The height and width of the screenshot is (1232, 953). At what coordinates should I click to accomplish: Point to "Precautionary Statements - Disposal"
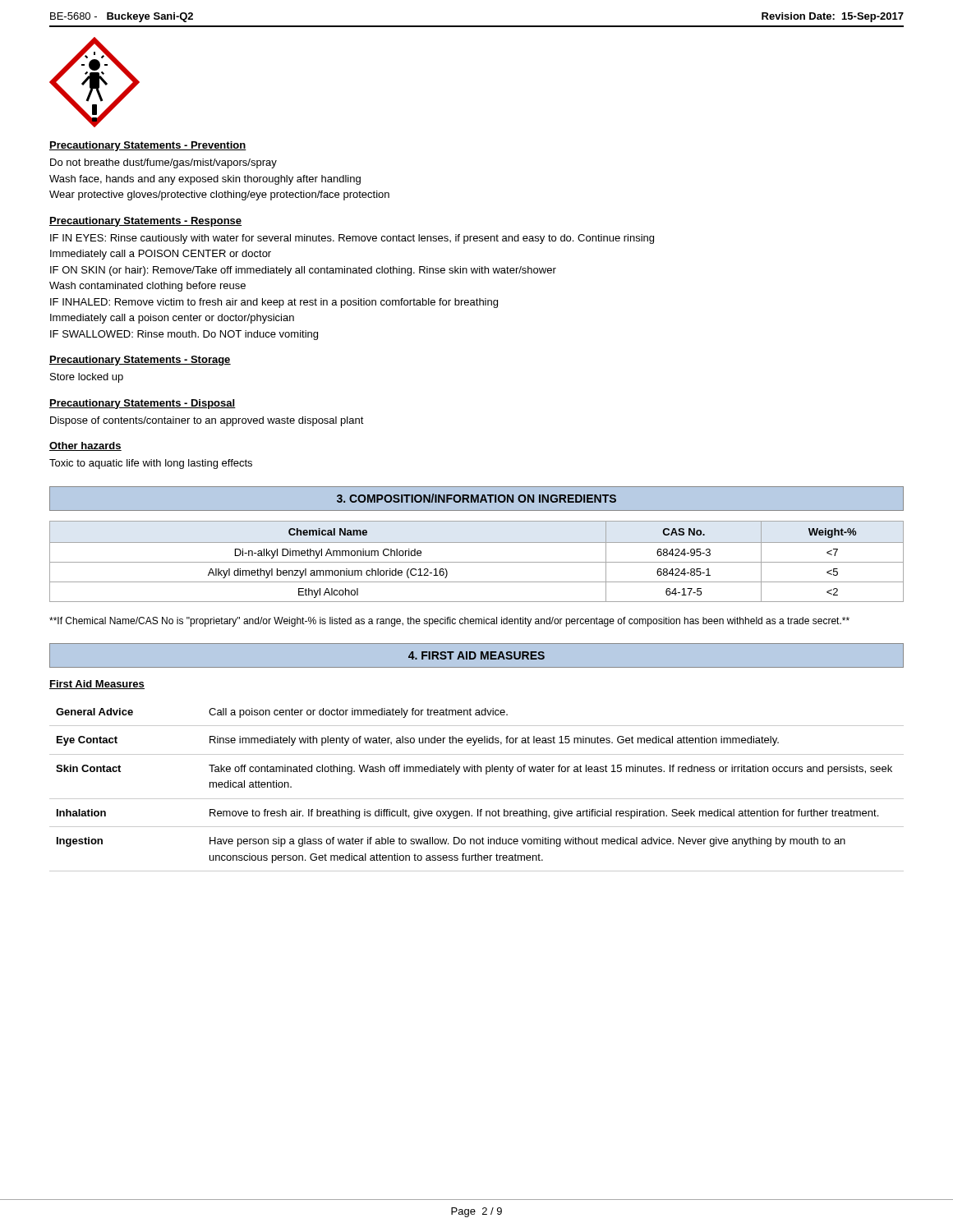(143, 404)
